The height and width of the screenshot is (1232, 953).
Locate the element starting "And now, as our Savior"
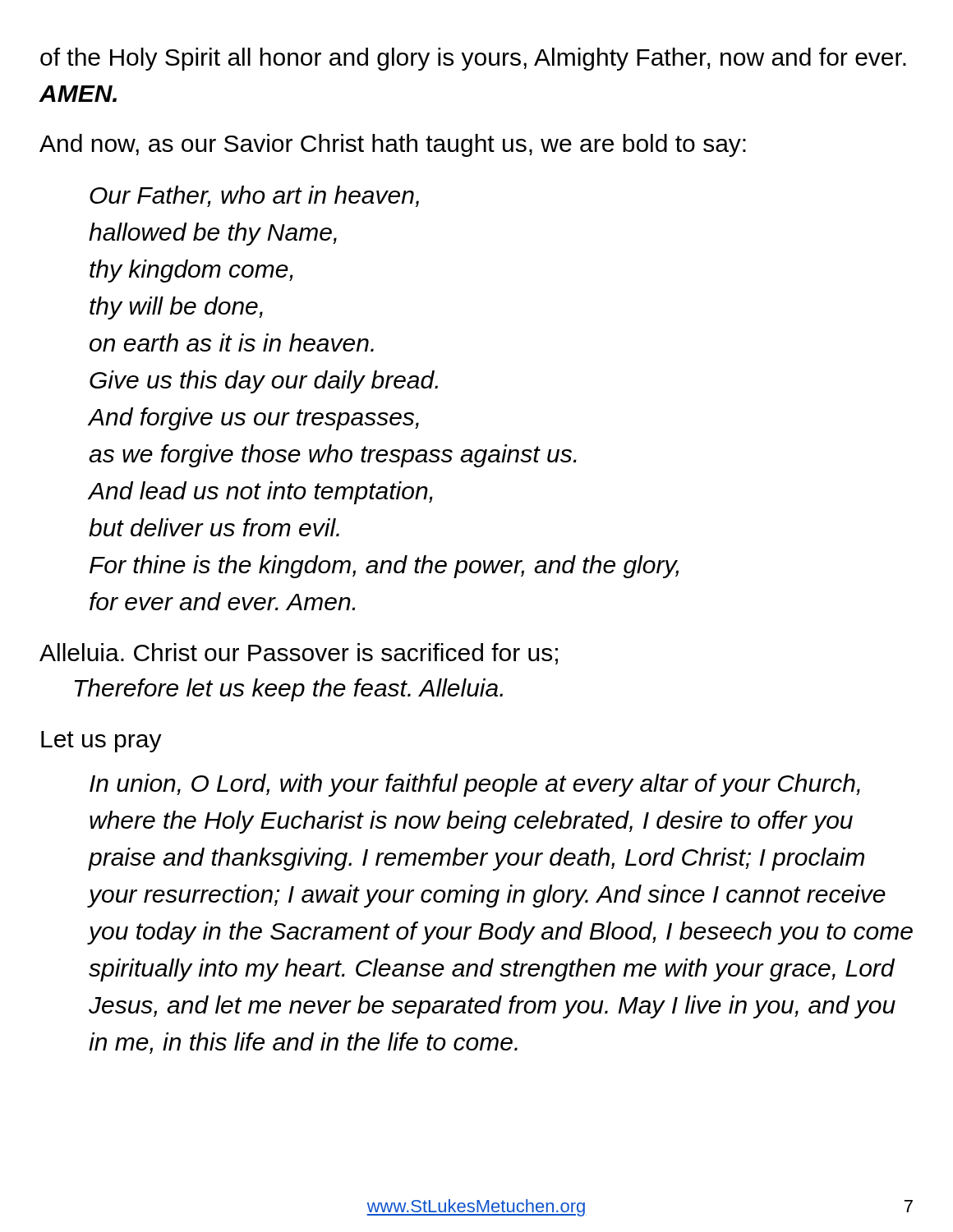point(394,143)
